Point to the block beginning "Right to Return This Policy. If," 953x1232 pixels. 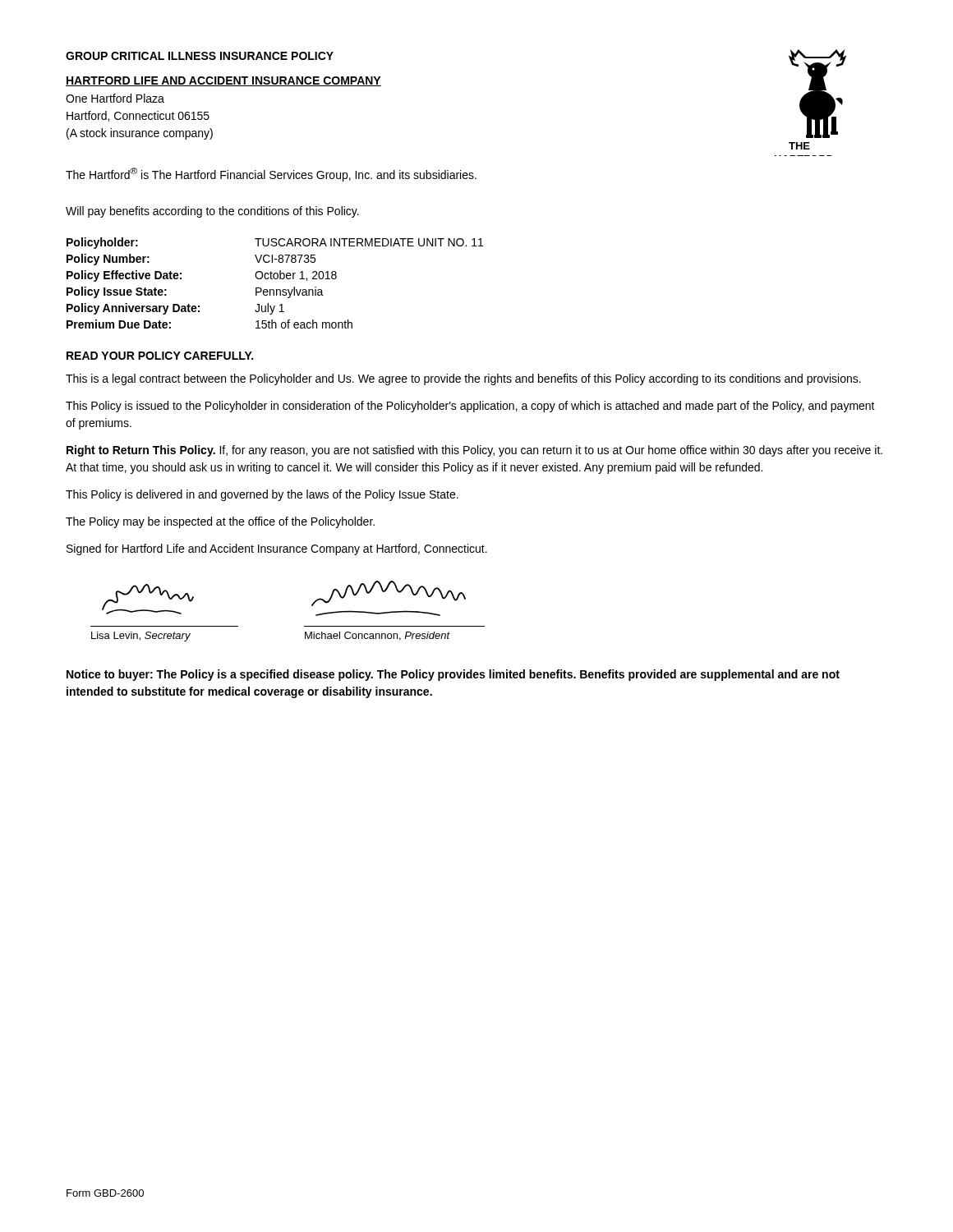pos(475,458)
